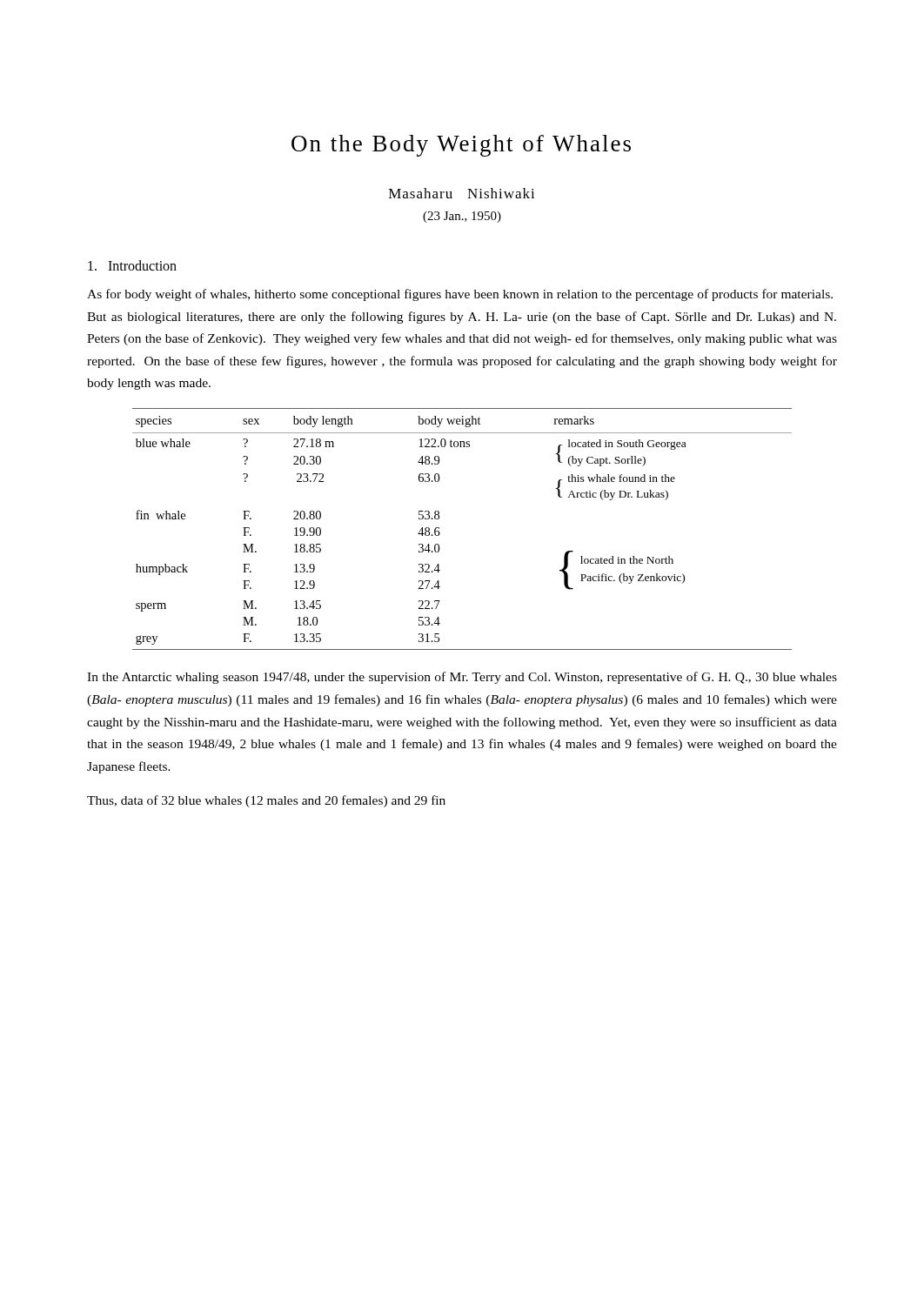Click the title
Image resolution: width=924 pixels, height=1305 pixels.
click(x=462, y=144)
